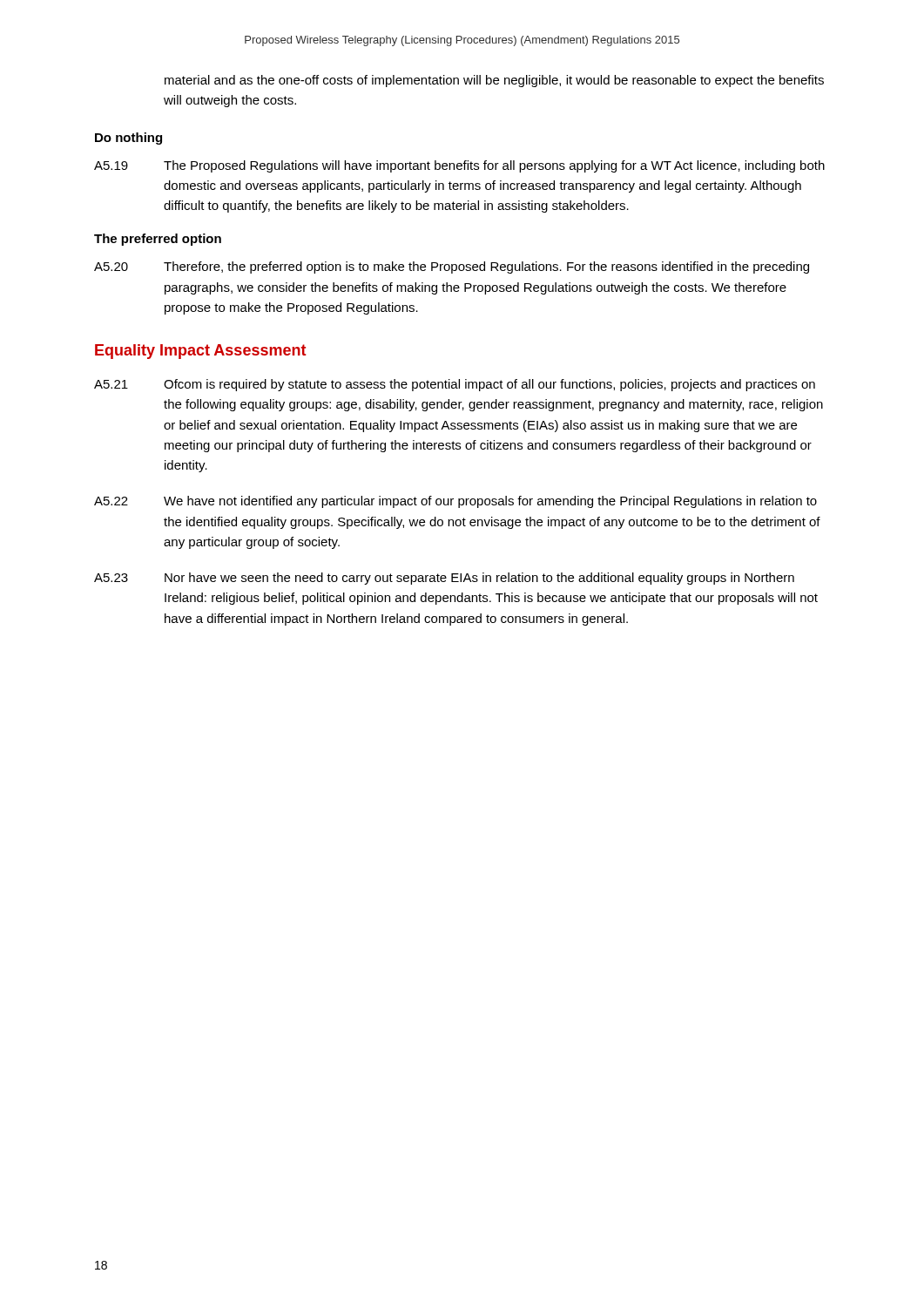Screen dimensions: 1307x924
Task: Click on the element starting "A5.19 The Proposed"
Action: click(x=462, y=185)
